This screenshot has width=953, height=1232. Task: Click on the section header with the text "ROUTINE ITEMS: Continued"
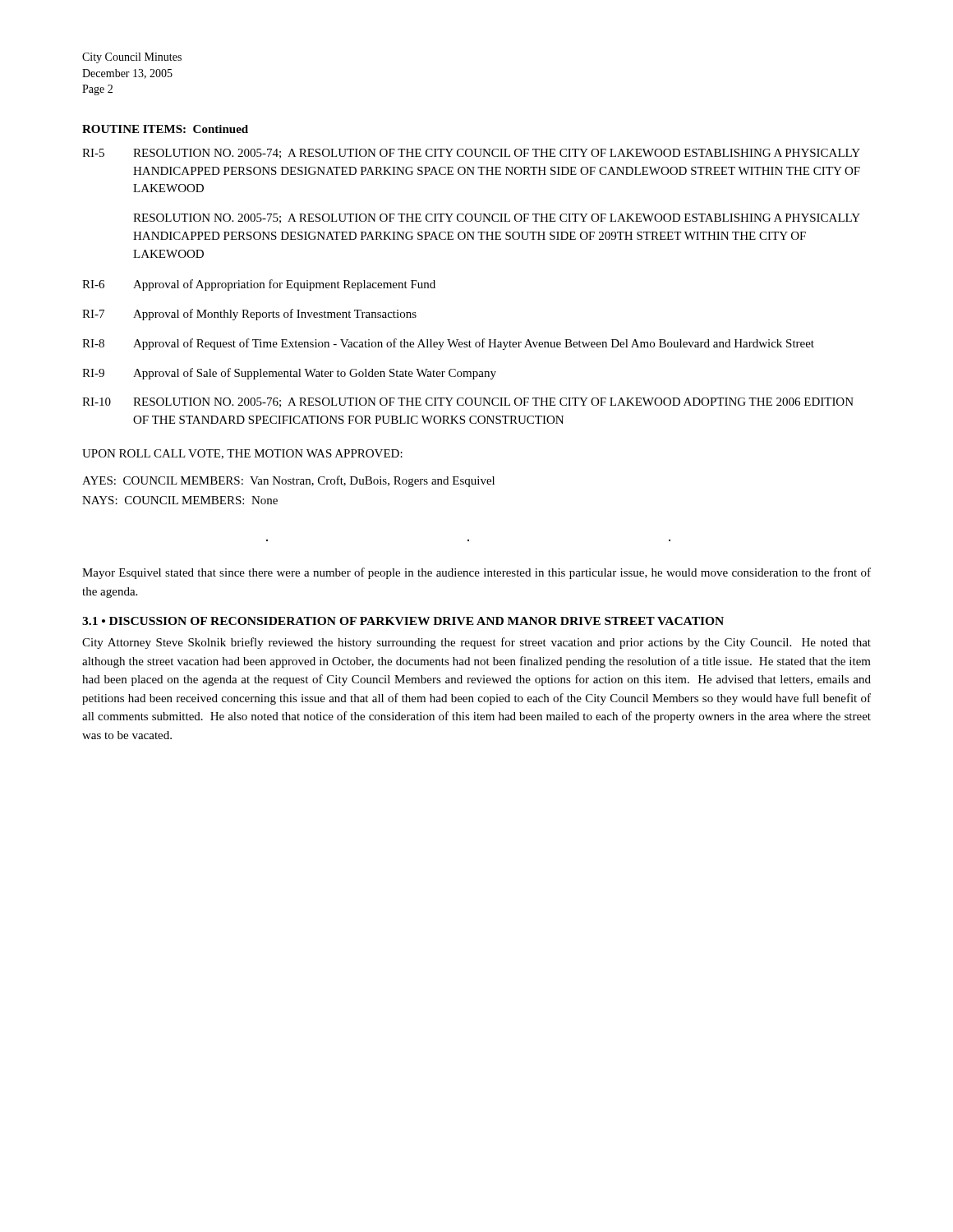coord(165,129)
